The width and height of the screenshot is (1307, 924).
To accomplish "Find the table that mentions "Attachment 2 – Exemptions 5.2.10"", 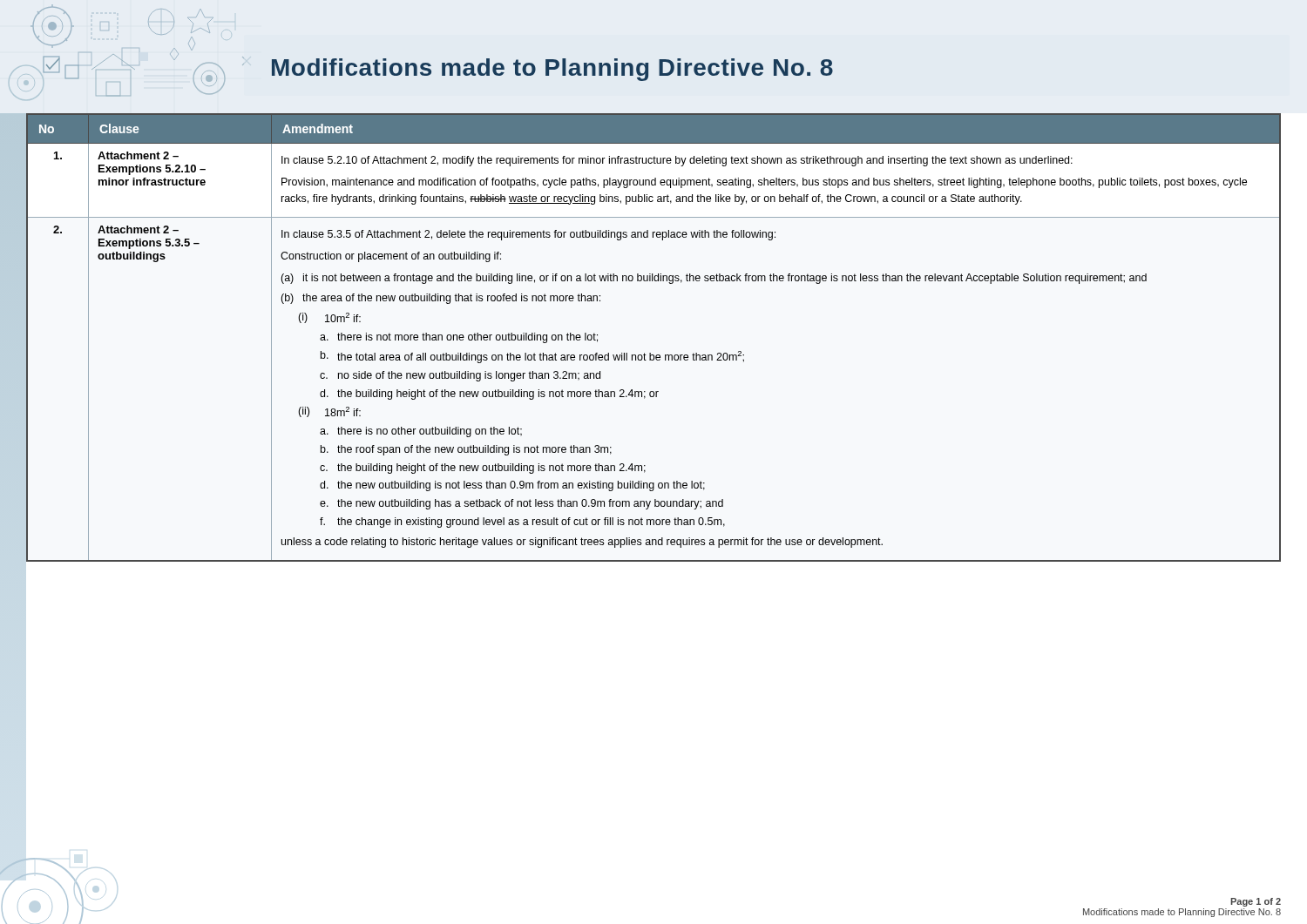I will coord(654,338).
